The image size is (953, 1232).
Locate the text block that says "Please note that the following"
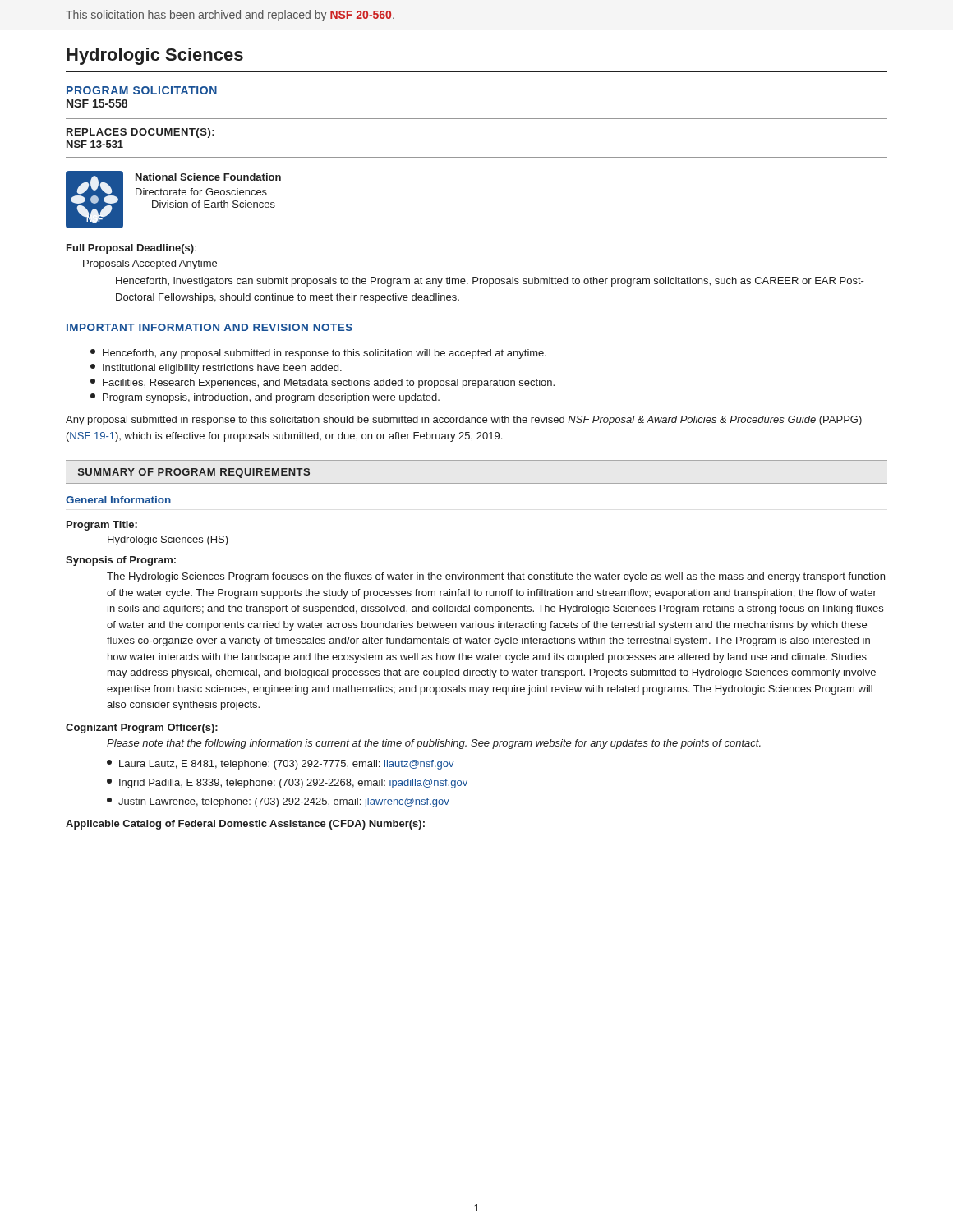(434, 743)
